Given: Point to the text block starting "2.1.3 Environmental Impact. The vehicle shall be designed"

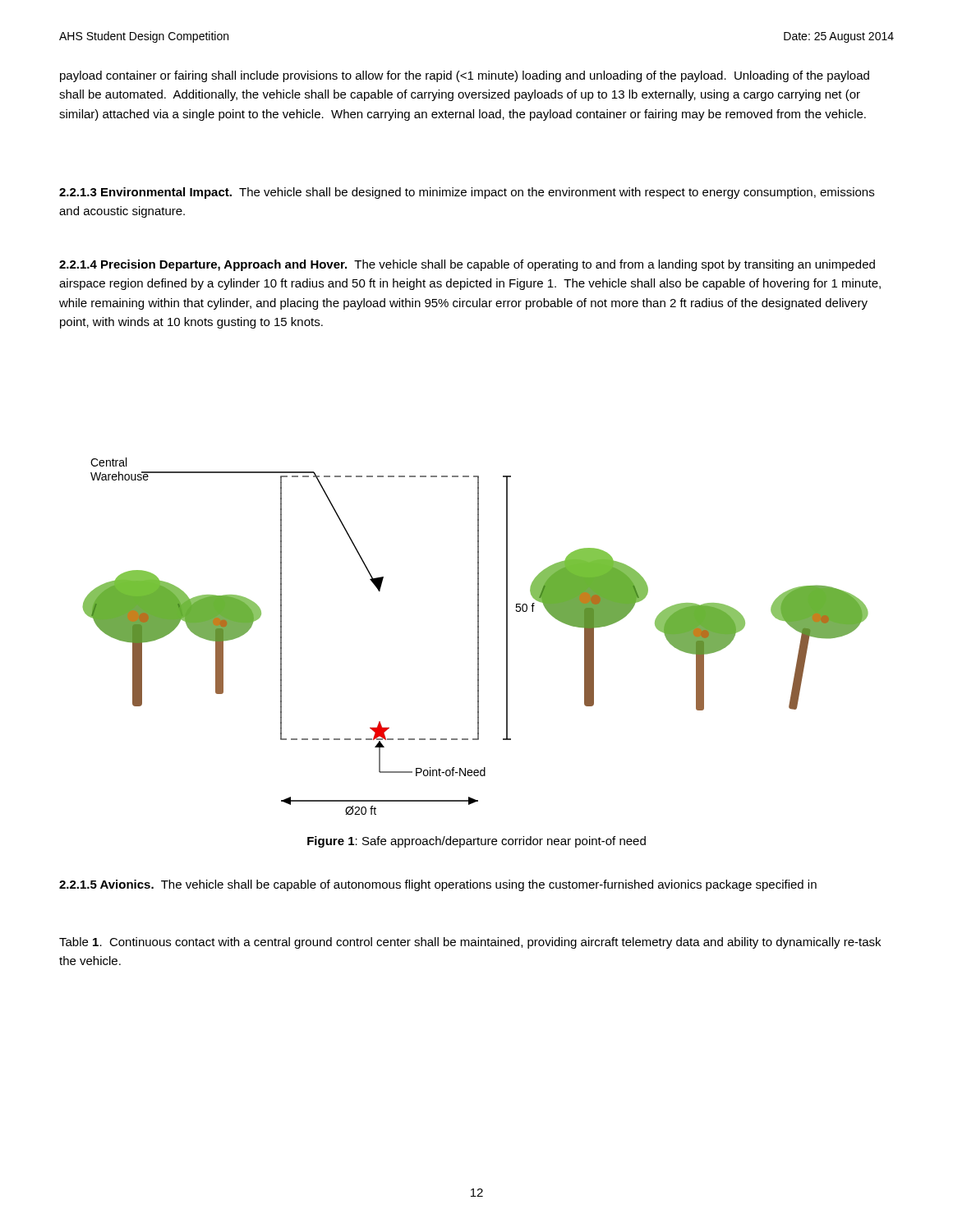Looking at the screenshot, I should click(x=467, y=201).
